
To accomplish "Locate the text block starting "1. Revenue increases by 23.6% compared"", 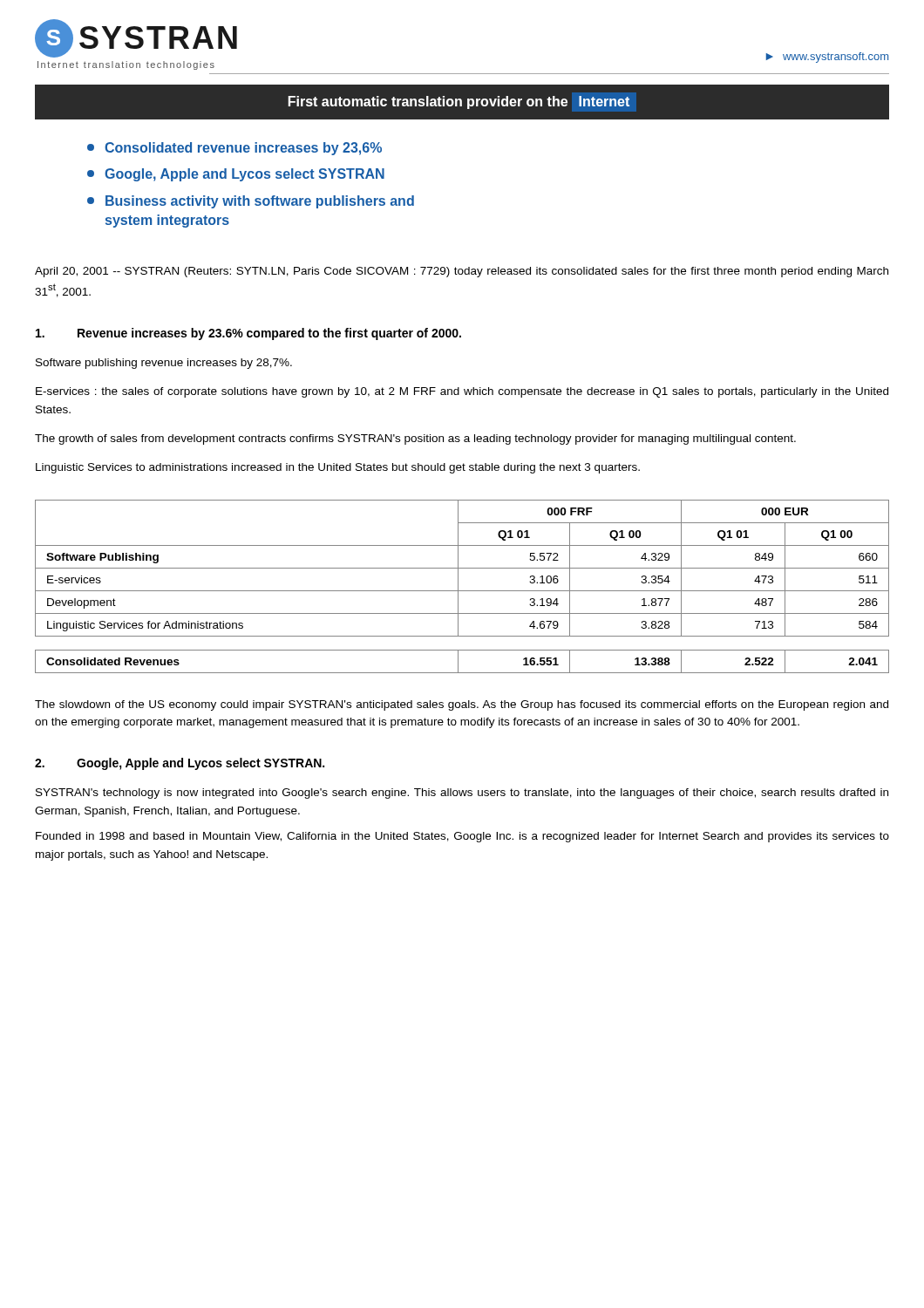I will tap(248, 333).
